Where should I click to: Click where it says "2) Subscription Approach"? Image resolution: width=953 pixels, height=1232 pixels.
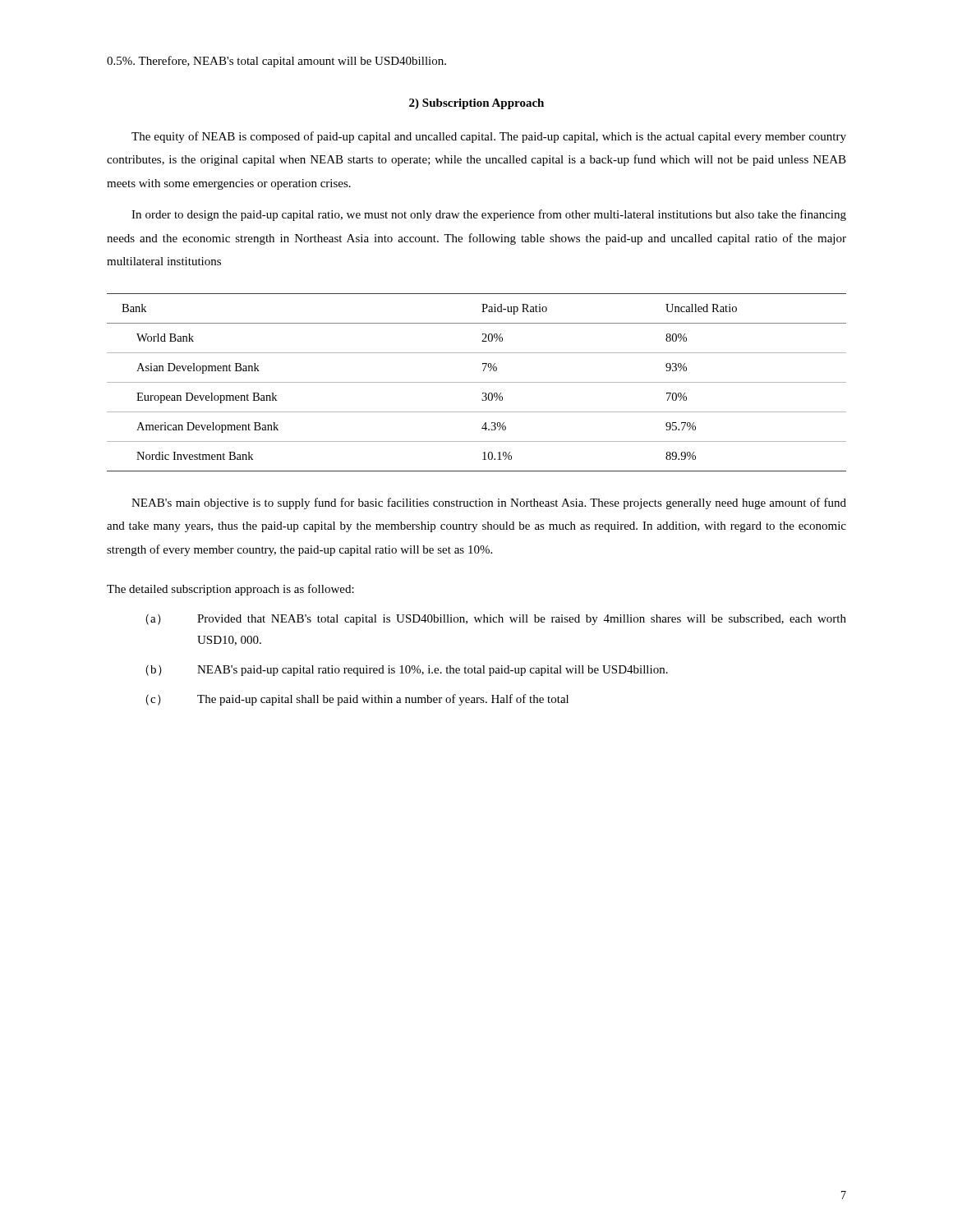pos(476,102)
